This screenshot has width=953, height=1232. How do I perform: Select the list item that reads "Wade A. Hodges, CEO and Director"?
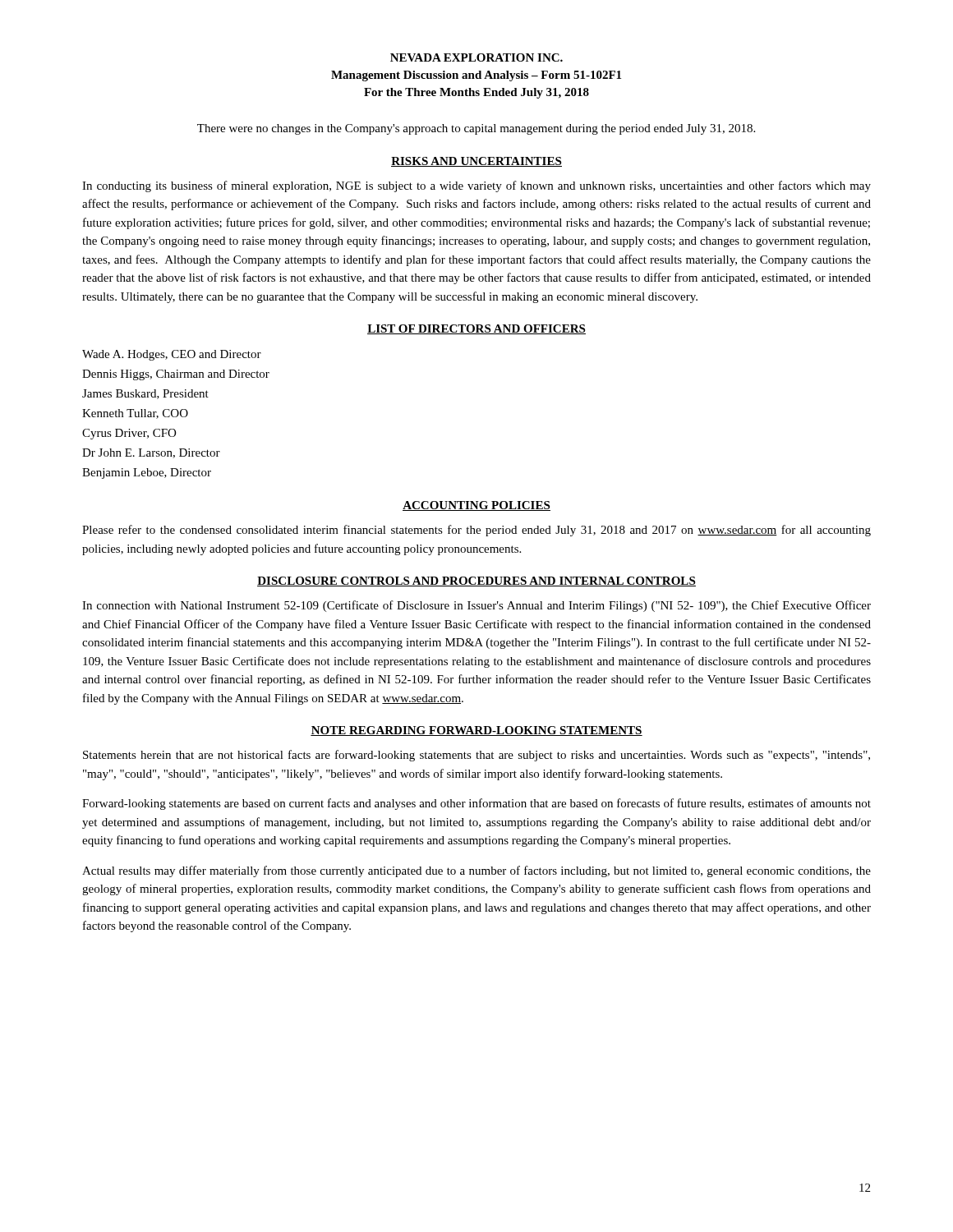click(x=171, y=354)
